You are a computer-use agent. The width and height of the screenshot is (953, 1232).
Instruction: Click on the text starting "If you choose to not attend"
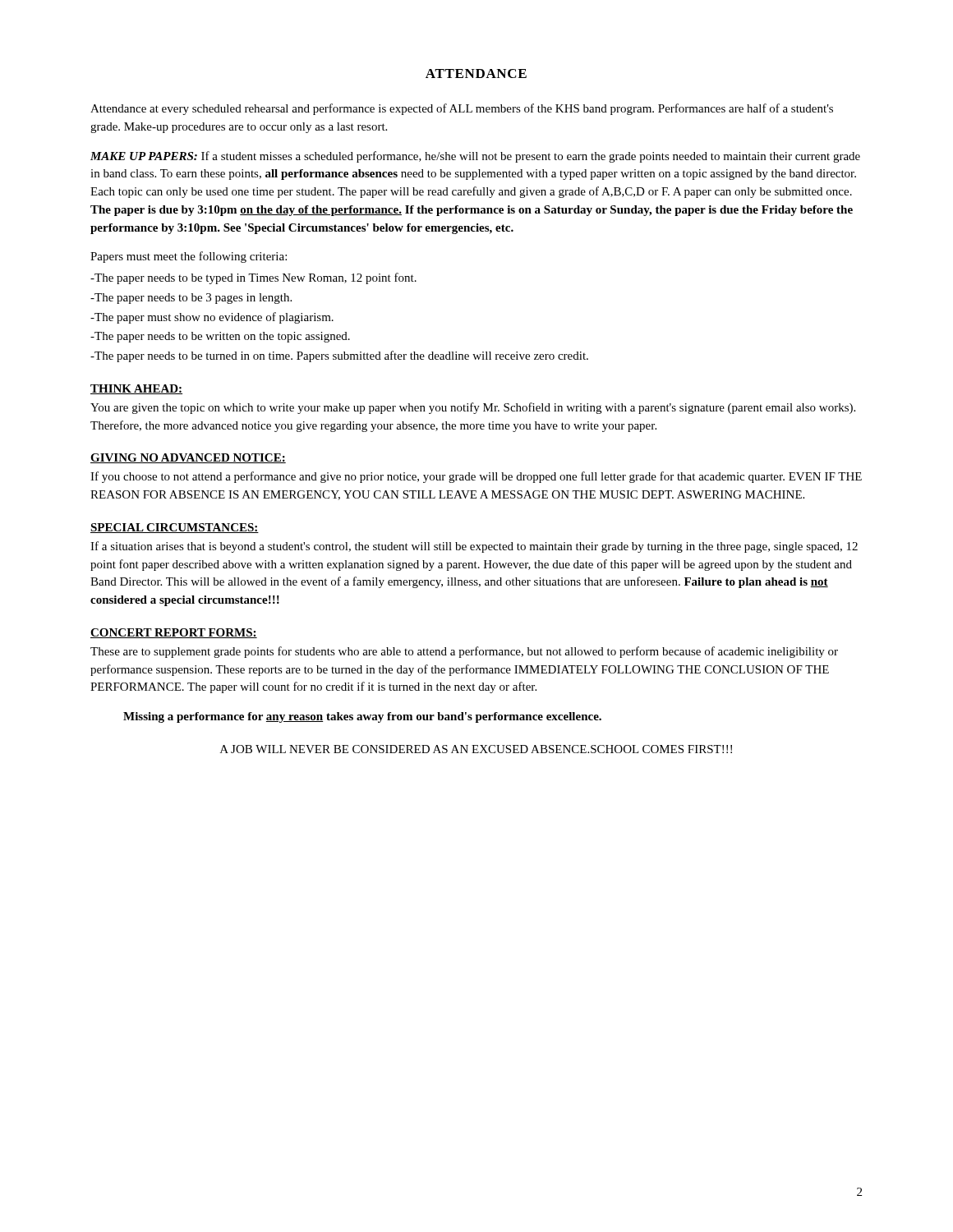coord(476,486)
